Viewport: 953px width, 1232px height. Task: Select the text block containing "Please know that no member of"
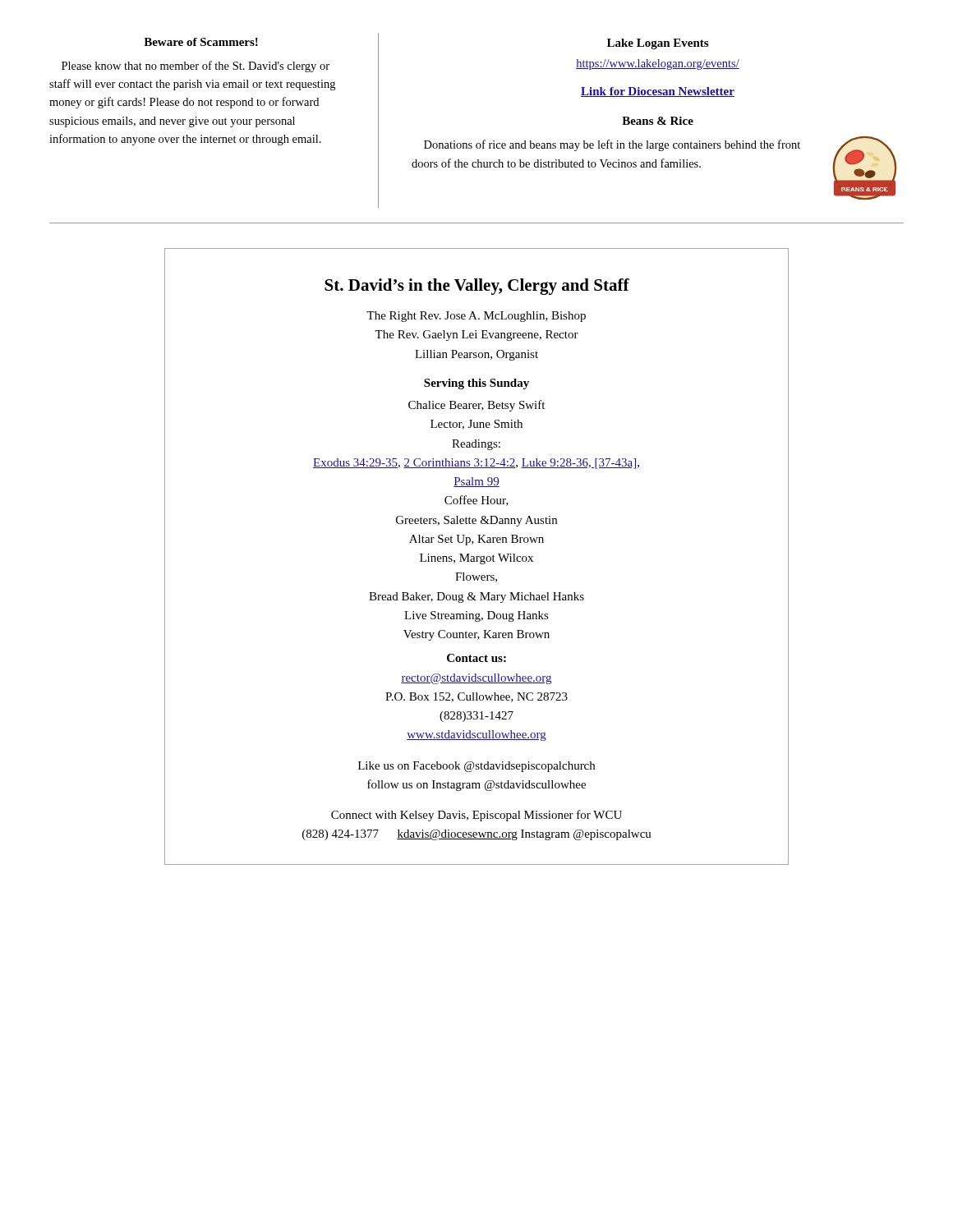pyautogui.click(x=192, y=102)
